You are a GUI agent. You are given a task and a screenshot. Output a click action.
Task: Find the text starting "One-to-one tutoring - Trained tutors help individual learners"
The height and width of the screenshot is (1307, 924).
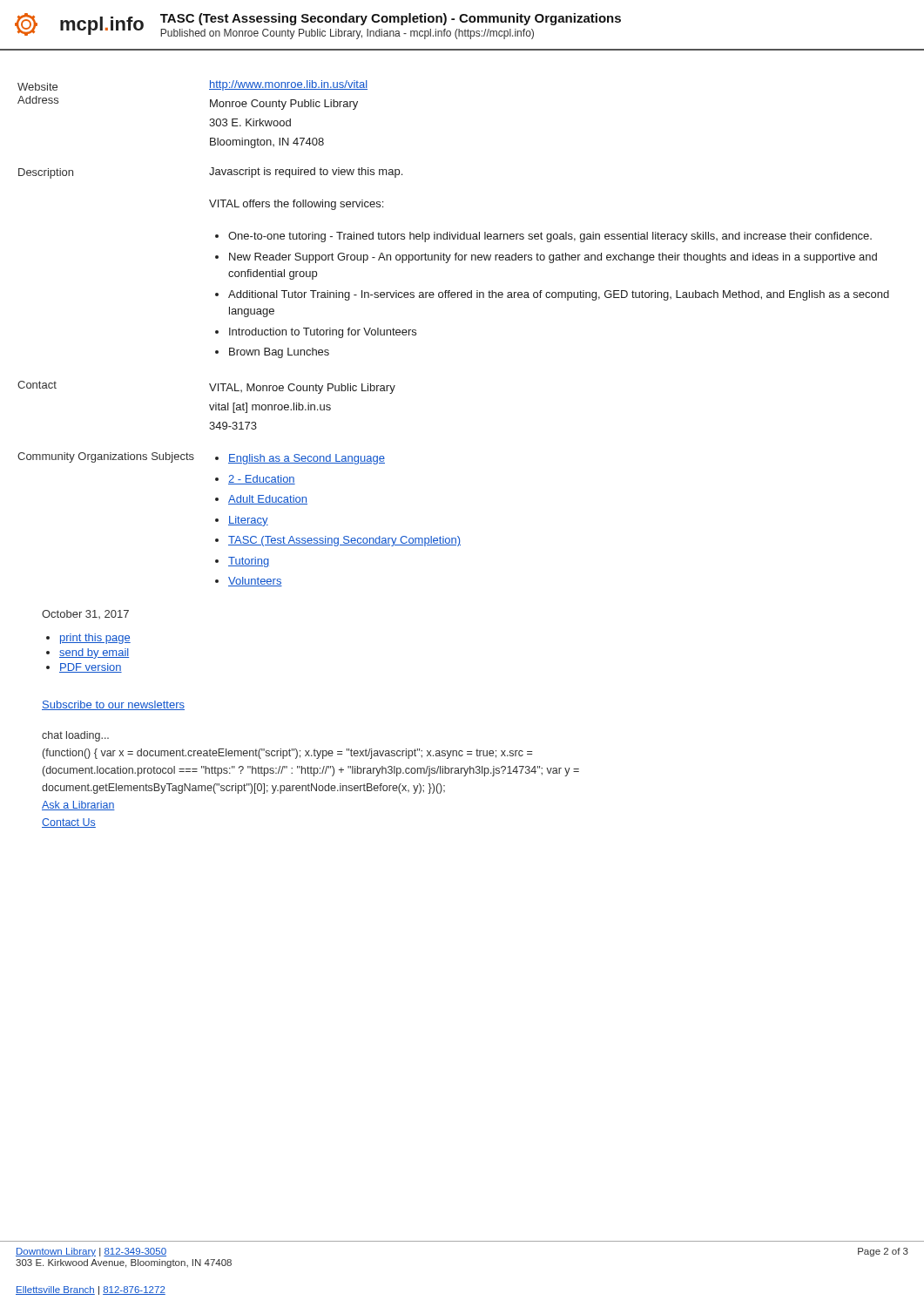(550, 236)
